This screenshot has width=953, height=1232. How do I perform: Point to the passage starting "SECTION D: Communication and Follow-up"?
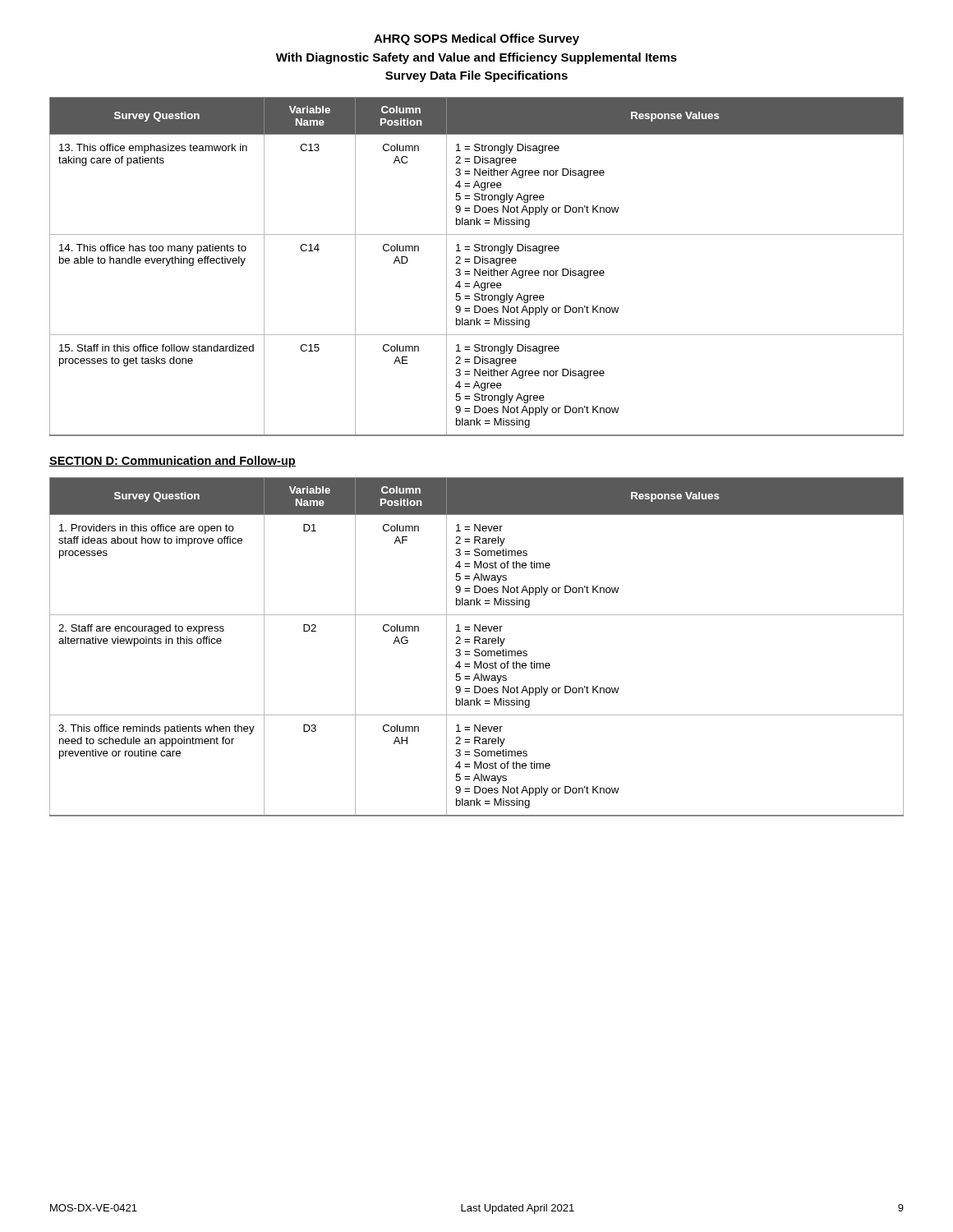coord(172,460)
